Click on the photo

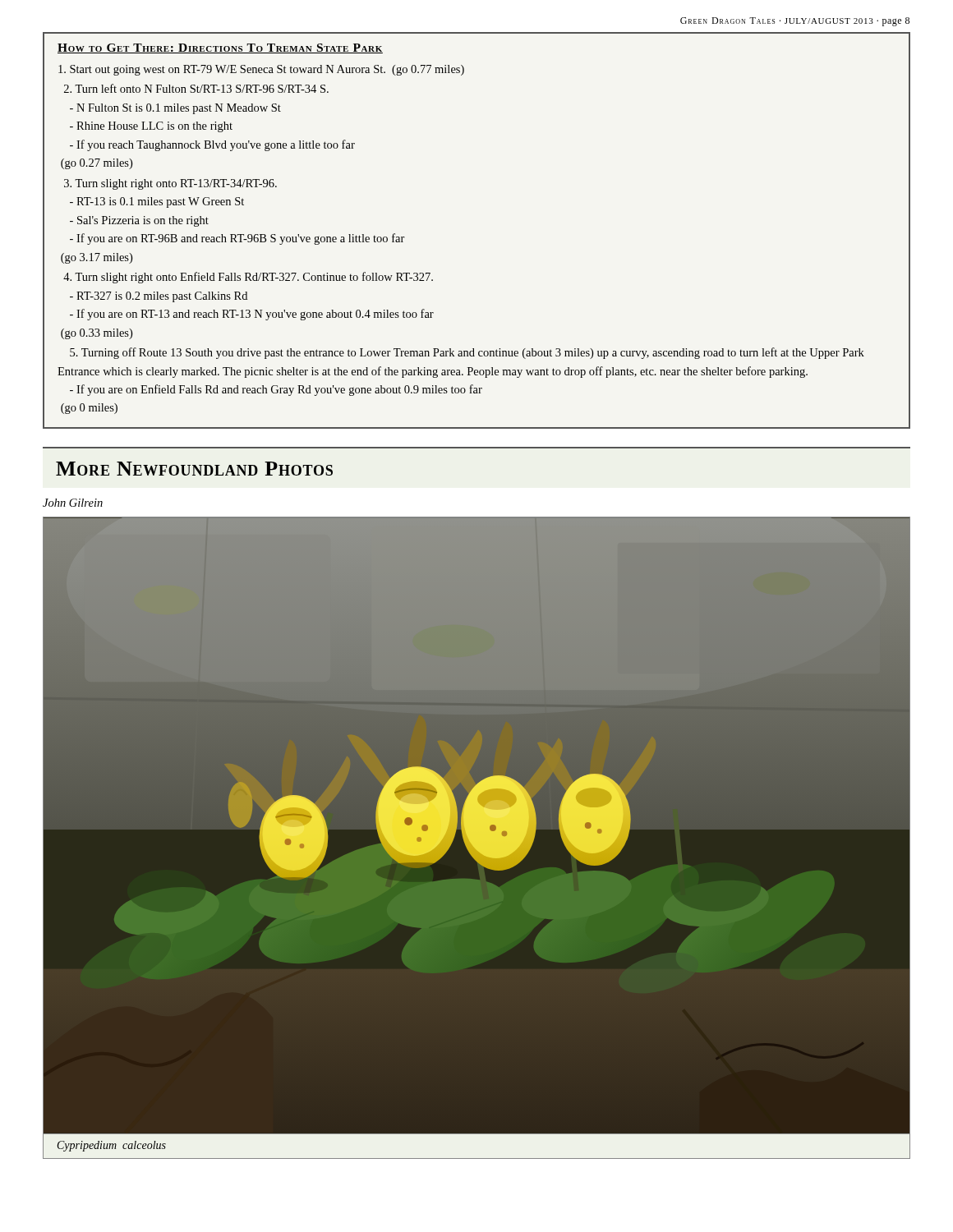(476, 838)
